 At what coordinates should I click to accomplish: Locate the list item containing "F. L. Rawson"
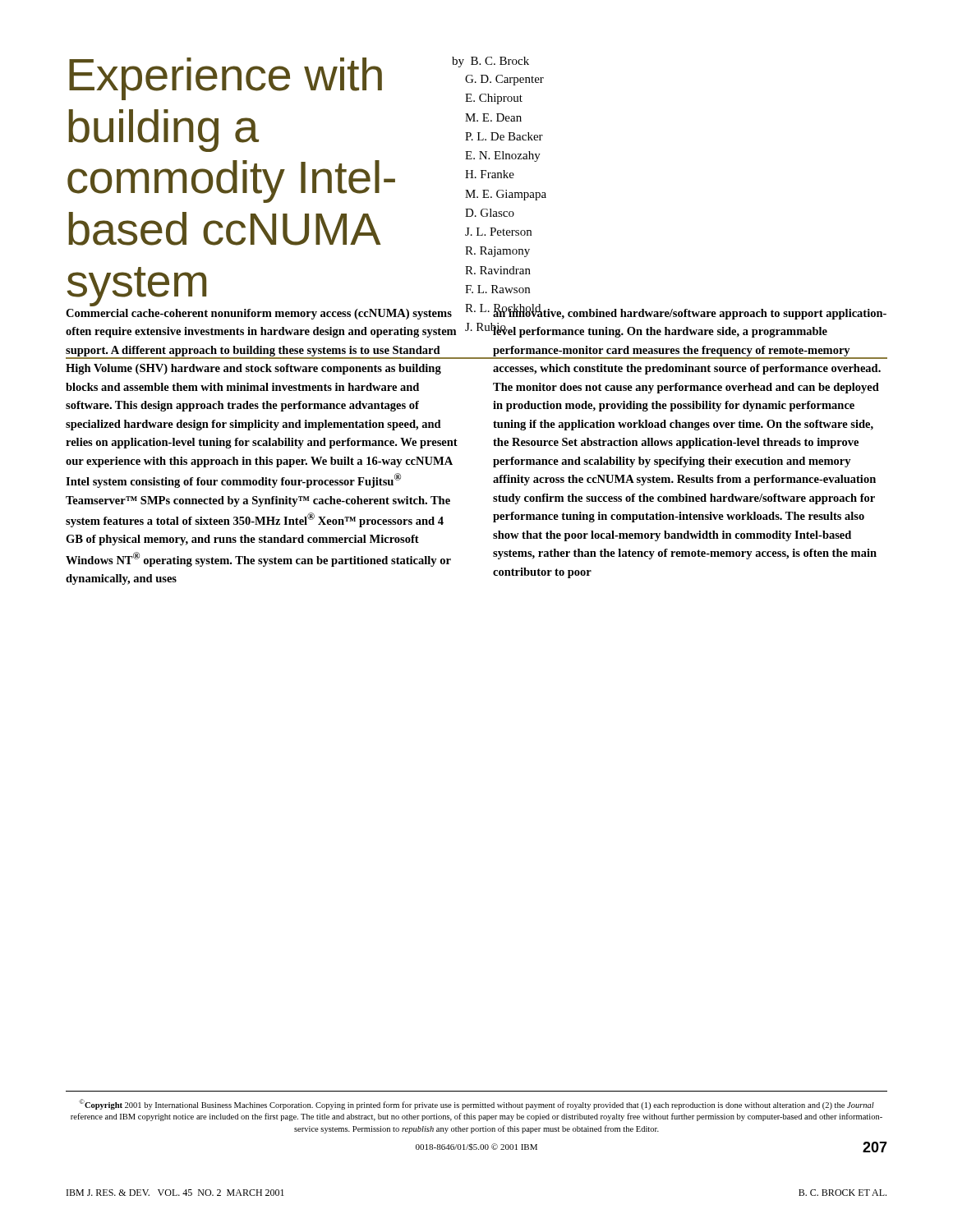[x=498, y=289]
